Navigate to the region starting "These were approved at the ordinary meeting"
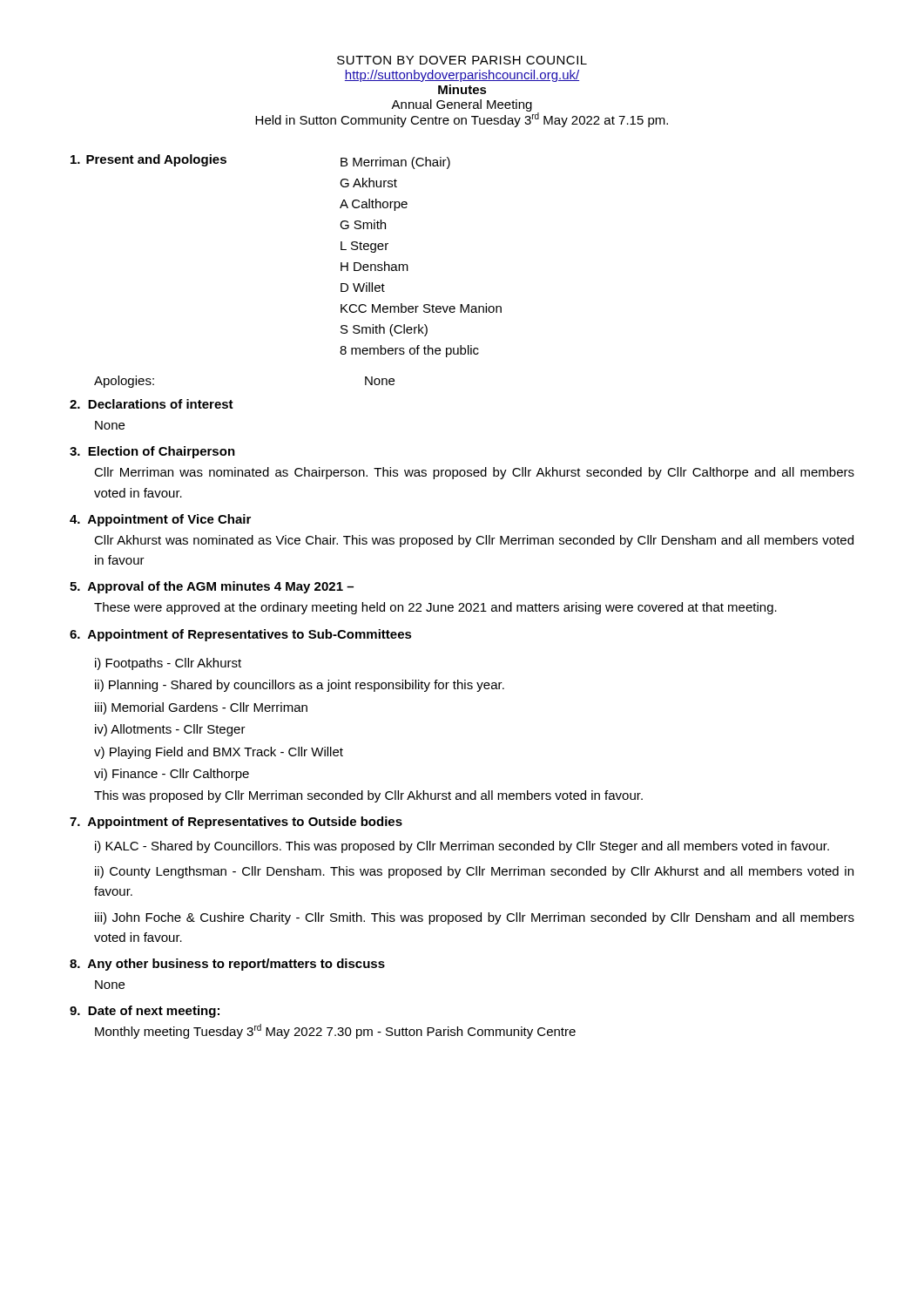 [x=436, y=607]
